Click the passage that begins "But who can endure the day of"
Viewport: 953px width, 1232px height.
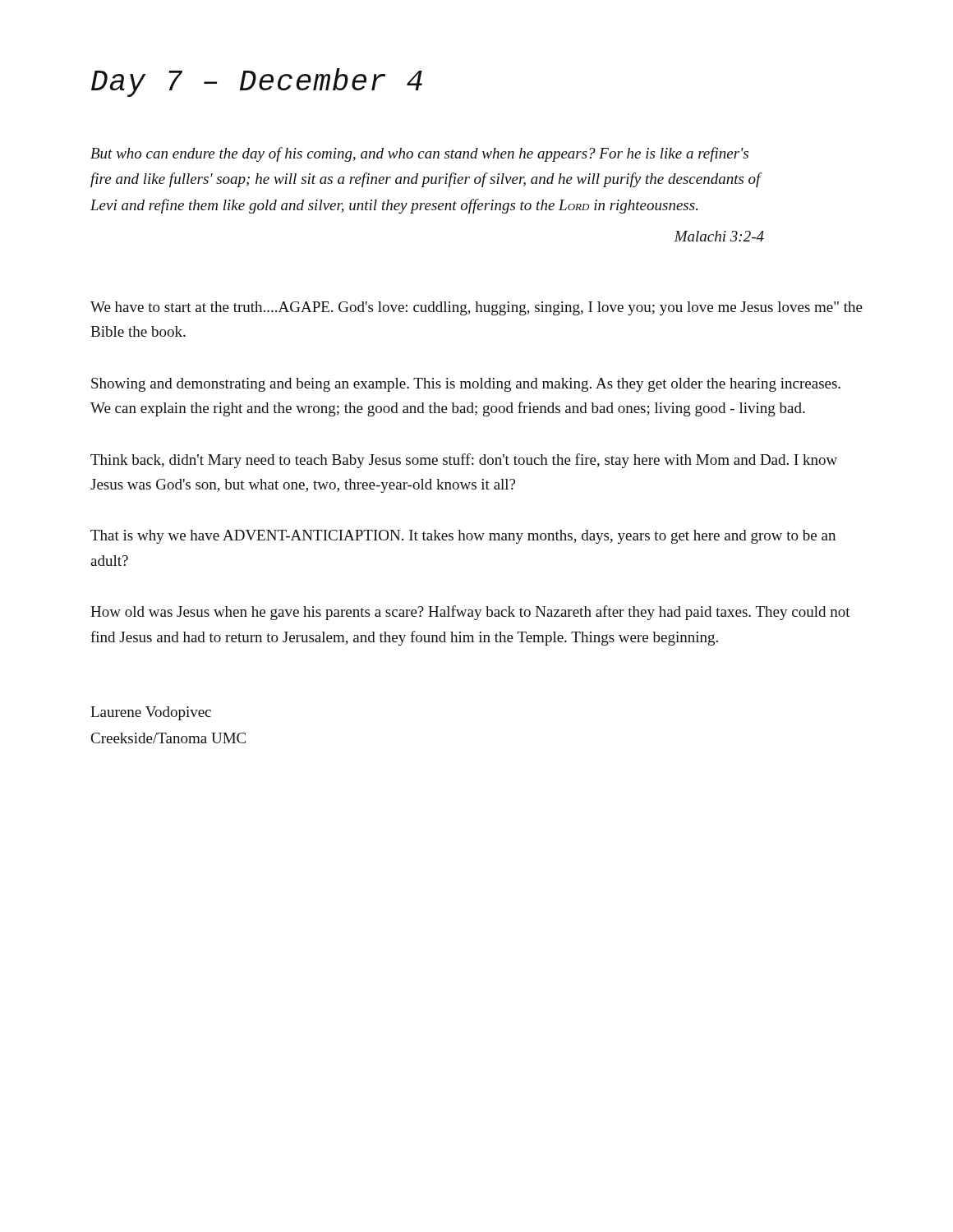pos(425,179)
